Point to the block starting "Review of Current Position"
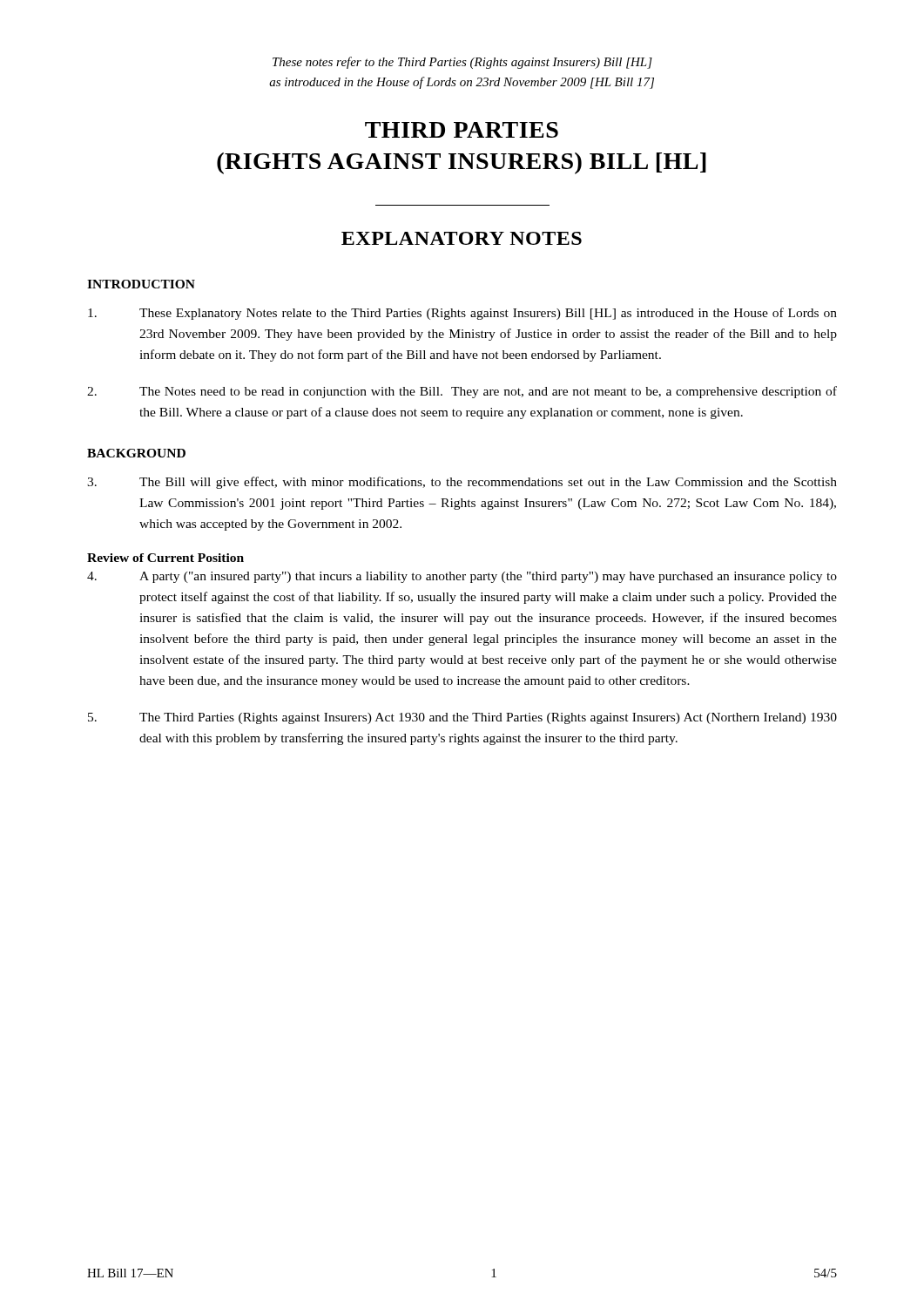 [166, 557]
